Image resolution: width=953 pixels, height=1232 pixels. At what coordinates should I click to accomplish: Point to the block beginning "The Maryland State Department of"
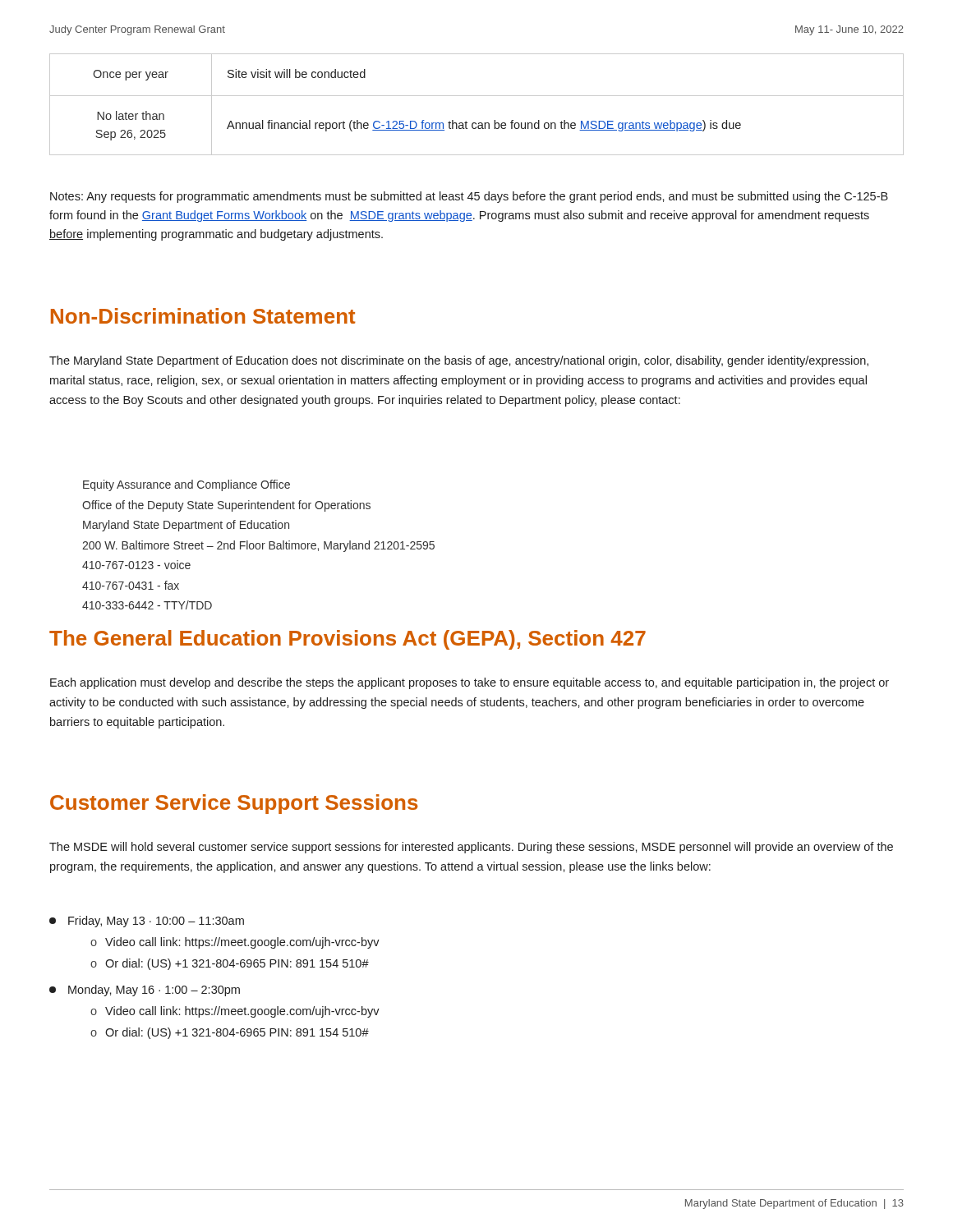459,380
